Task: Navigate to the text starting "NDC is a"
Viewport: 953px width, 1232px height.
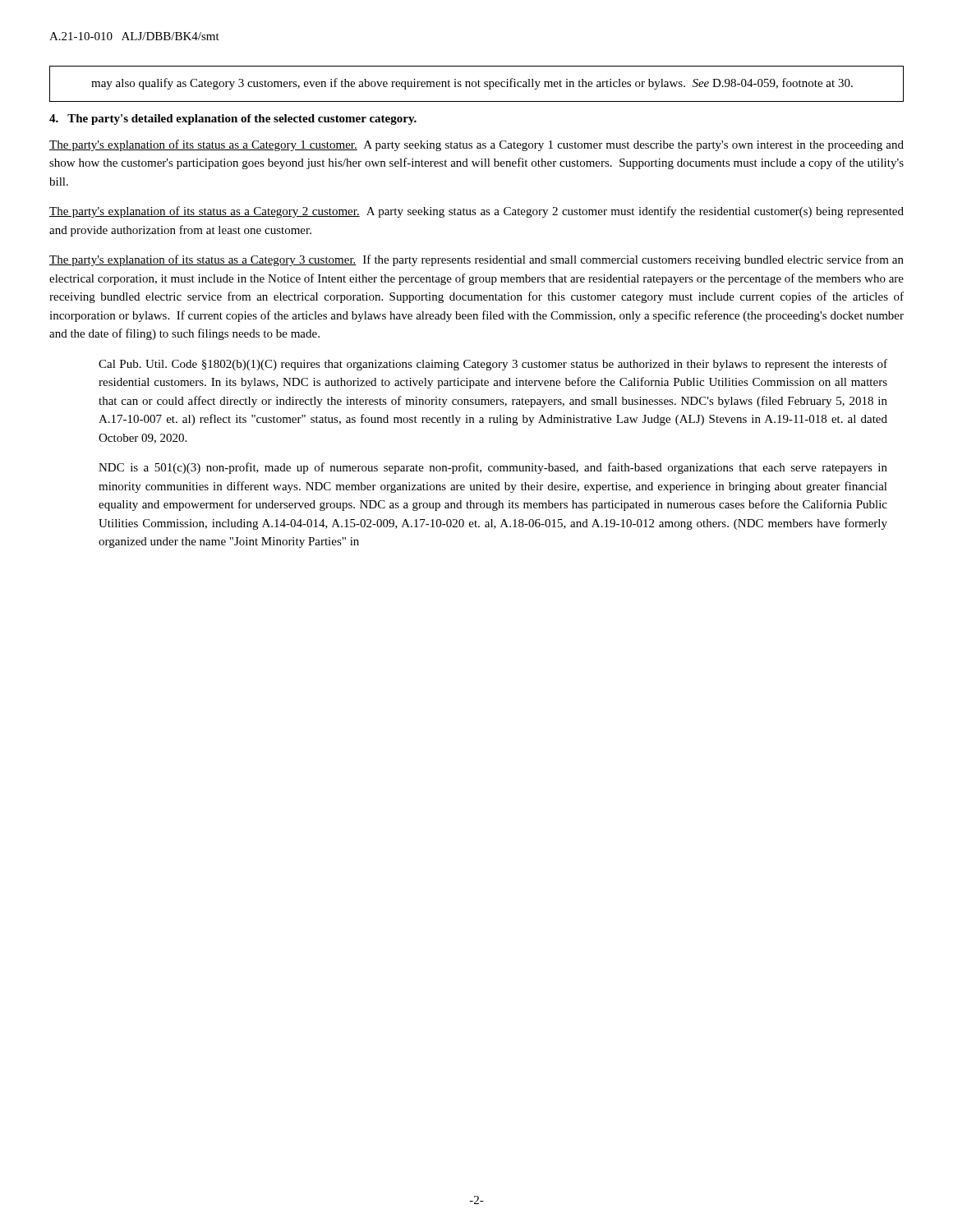Action: 493,505
